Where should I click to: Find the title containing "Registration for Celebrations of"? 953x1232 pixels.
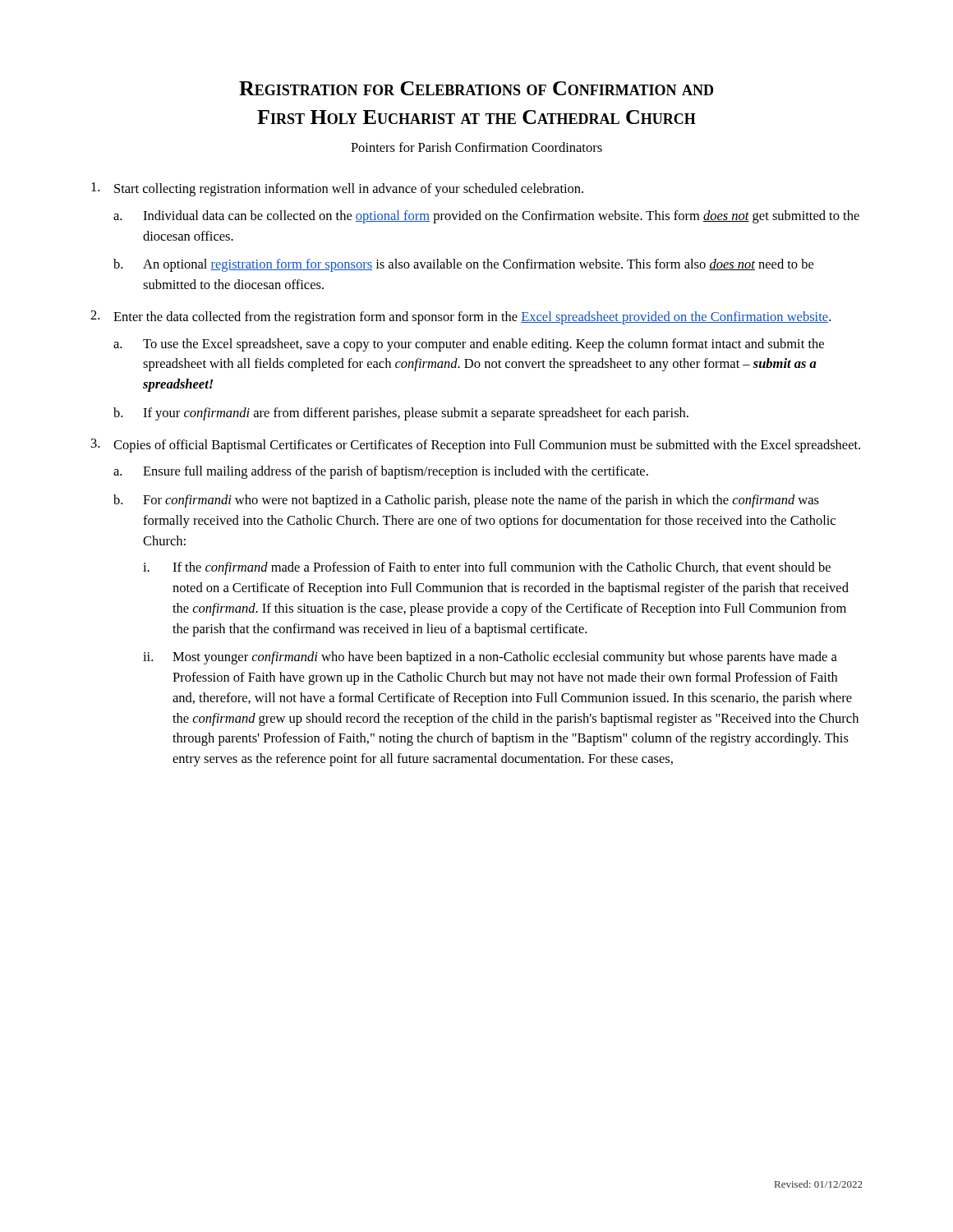476,103
